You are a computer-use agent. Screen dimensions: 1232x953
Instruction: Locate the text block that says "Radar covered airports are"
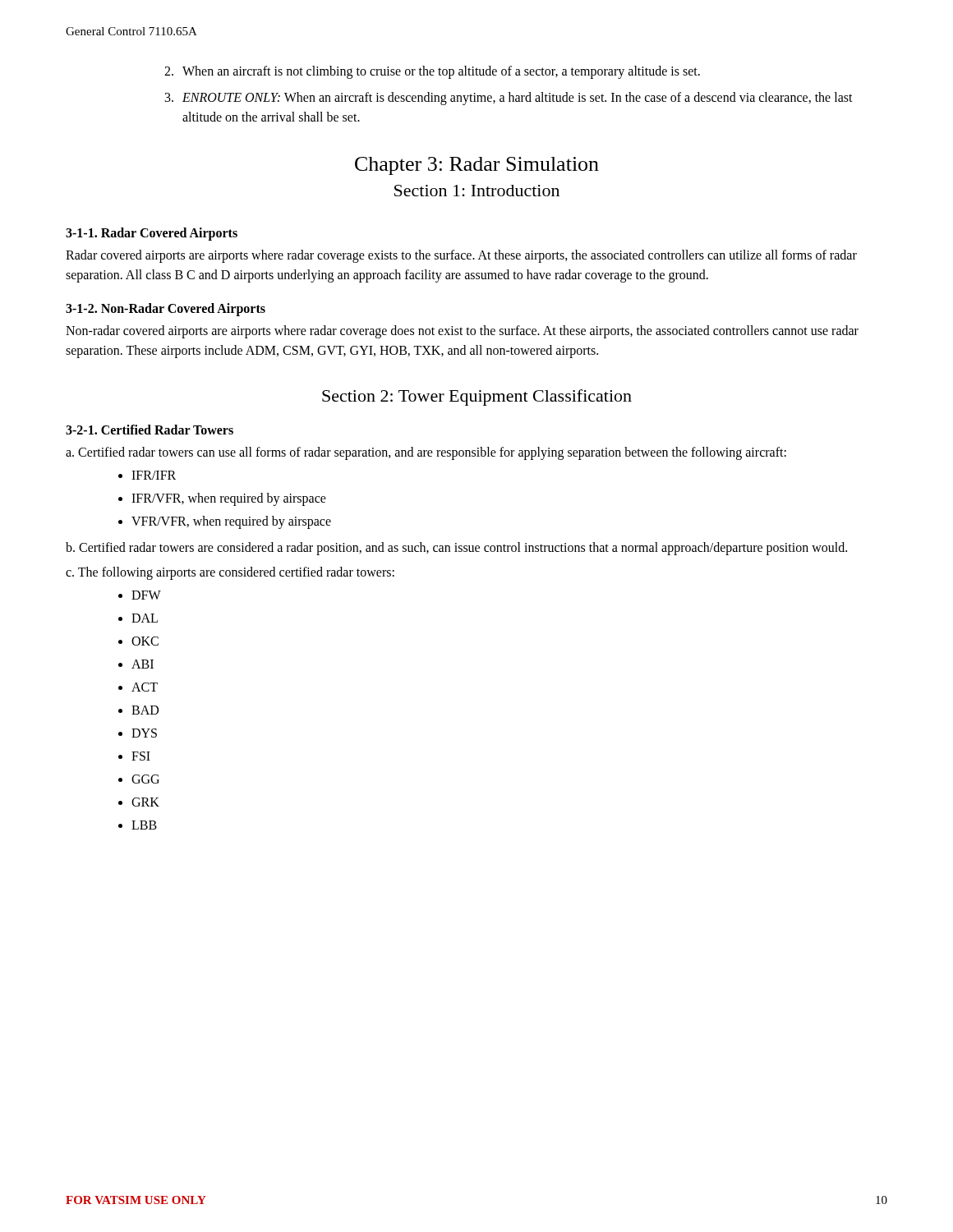(461, 265)
